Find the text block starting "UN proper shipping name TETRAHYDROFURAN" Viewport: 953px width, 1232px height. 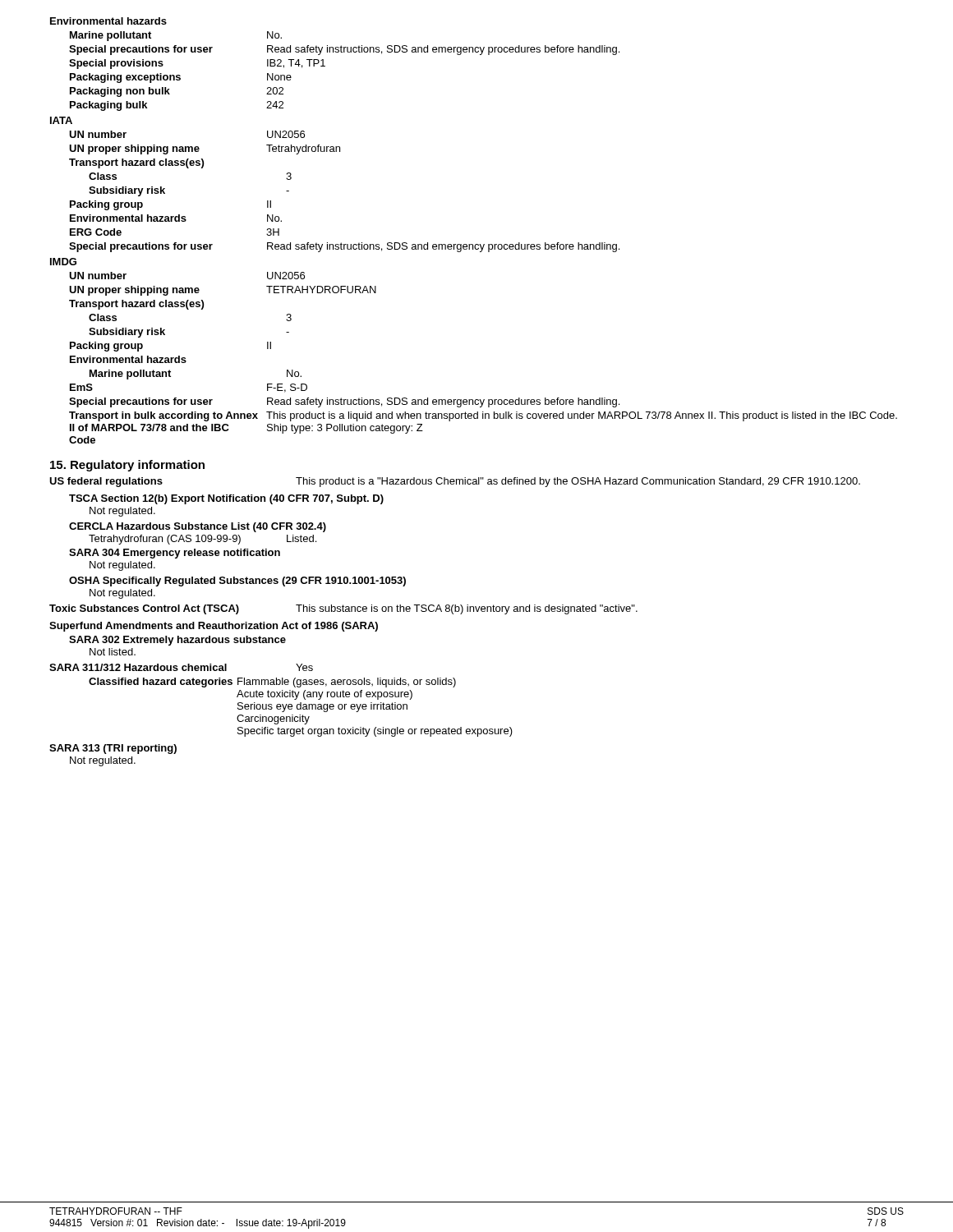point(133,290)
